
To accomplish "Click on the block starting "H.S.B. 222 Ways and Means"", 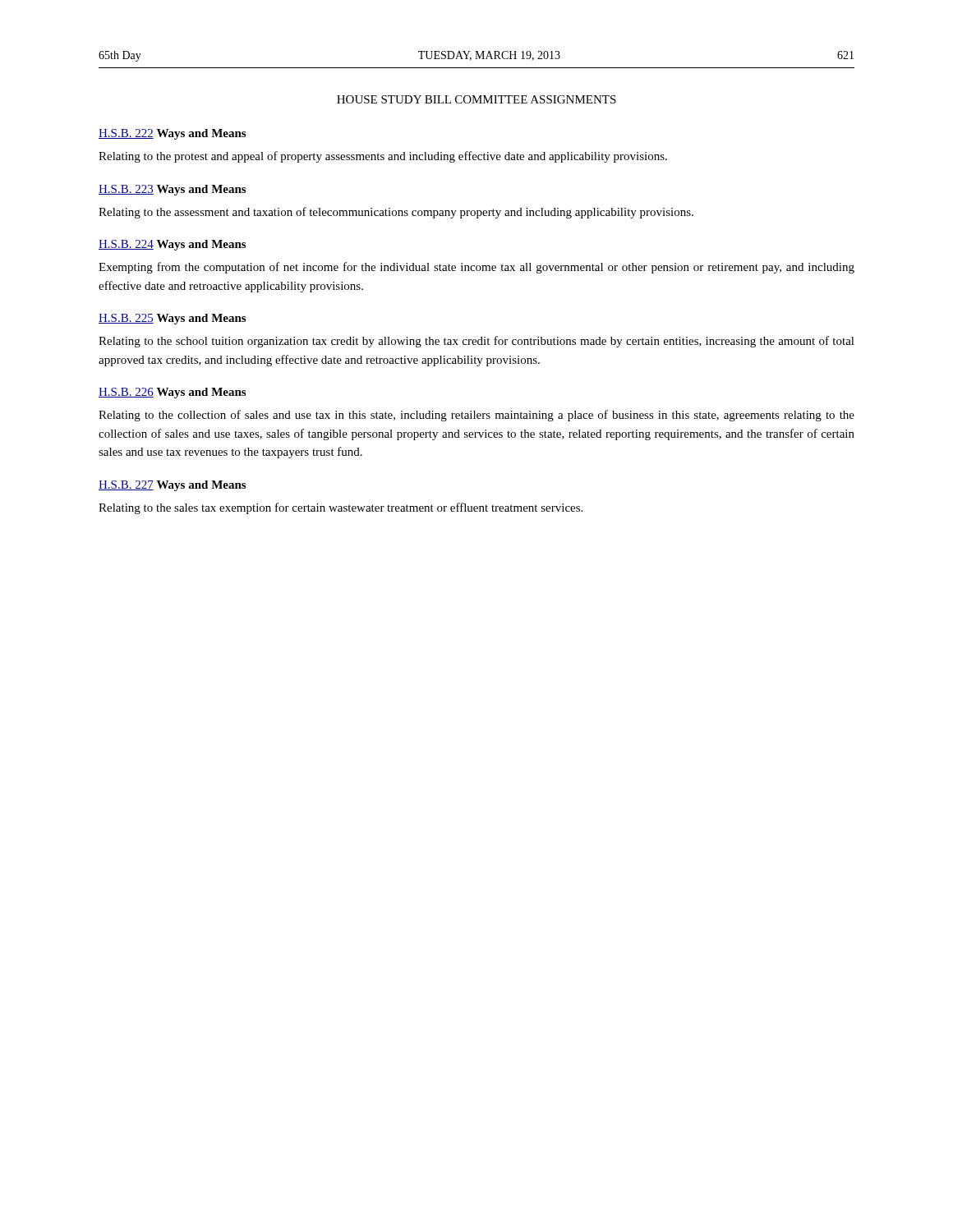I will coord(172,133).
